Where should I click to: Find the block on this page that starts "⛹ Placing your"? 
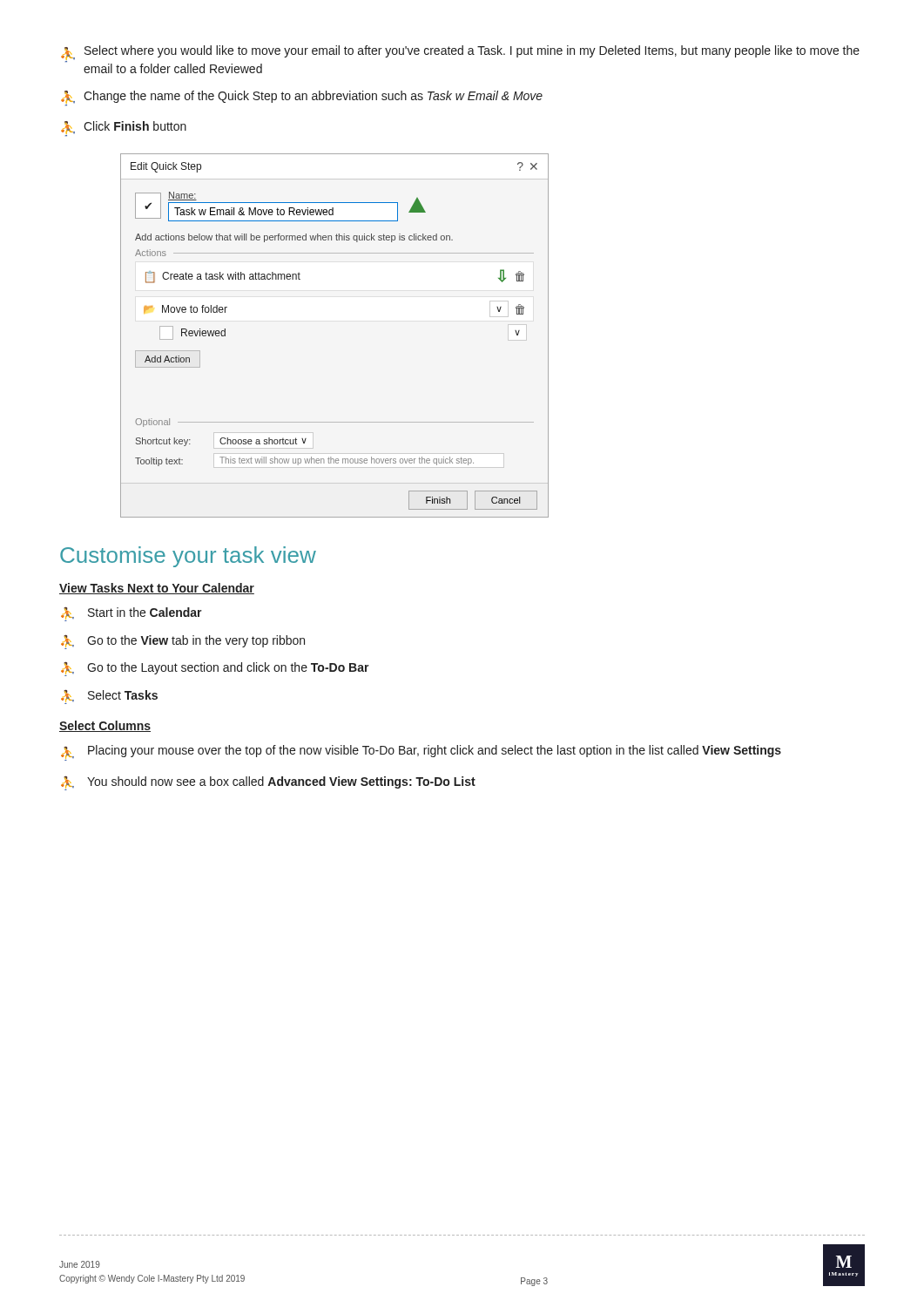462,753
